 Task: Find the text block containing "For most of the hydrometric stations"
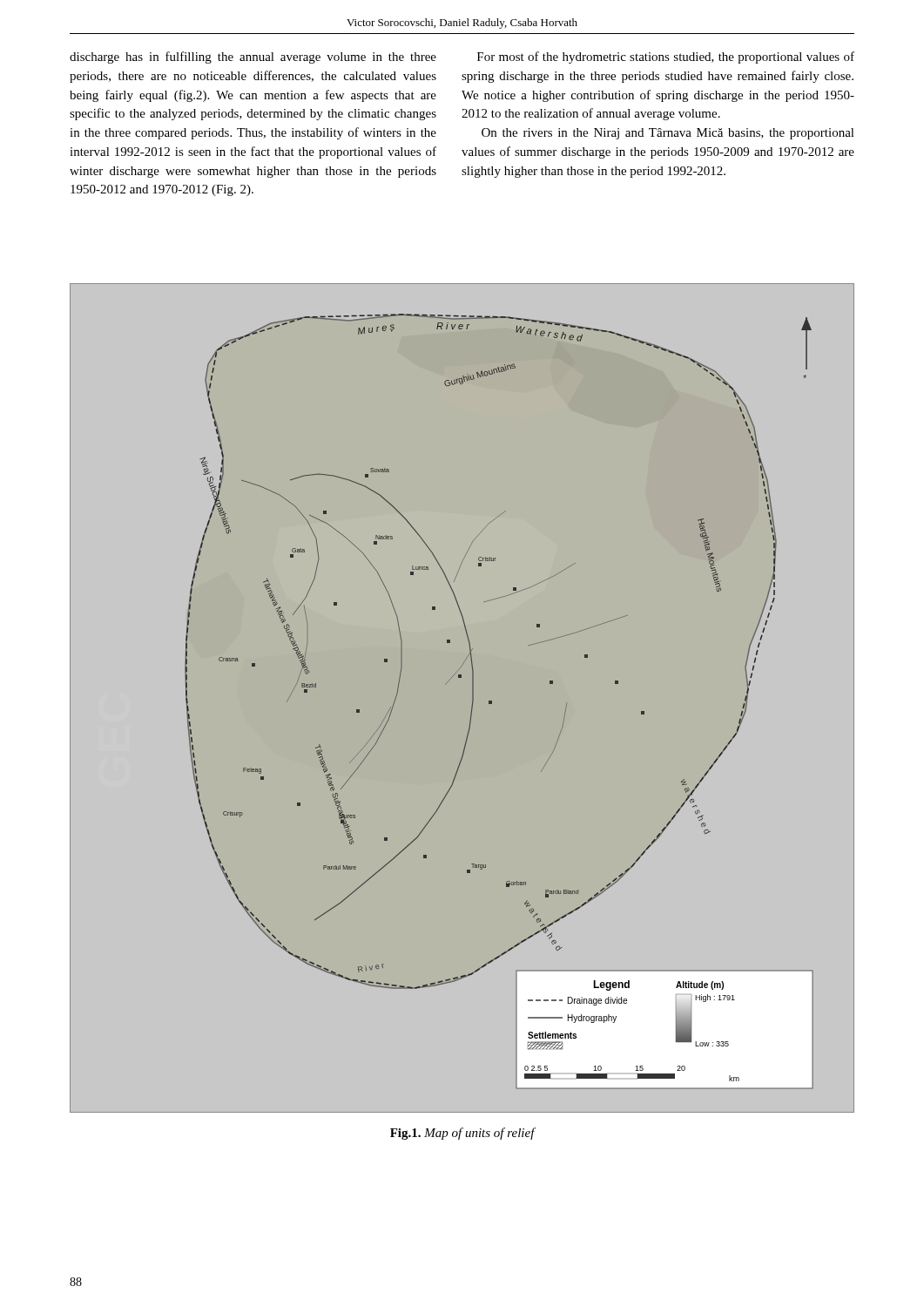pos(658,114)
